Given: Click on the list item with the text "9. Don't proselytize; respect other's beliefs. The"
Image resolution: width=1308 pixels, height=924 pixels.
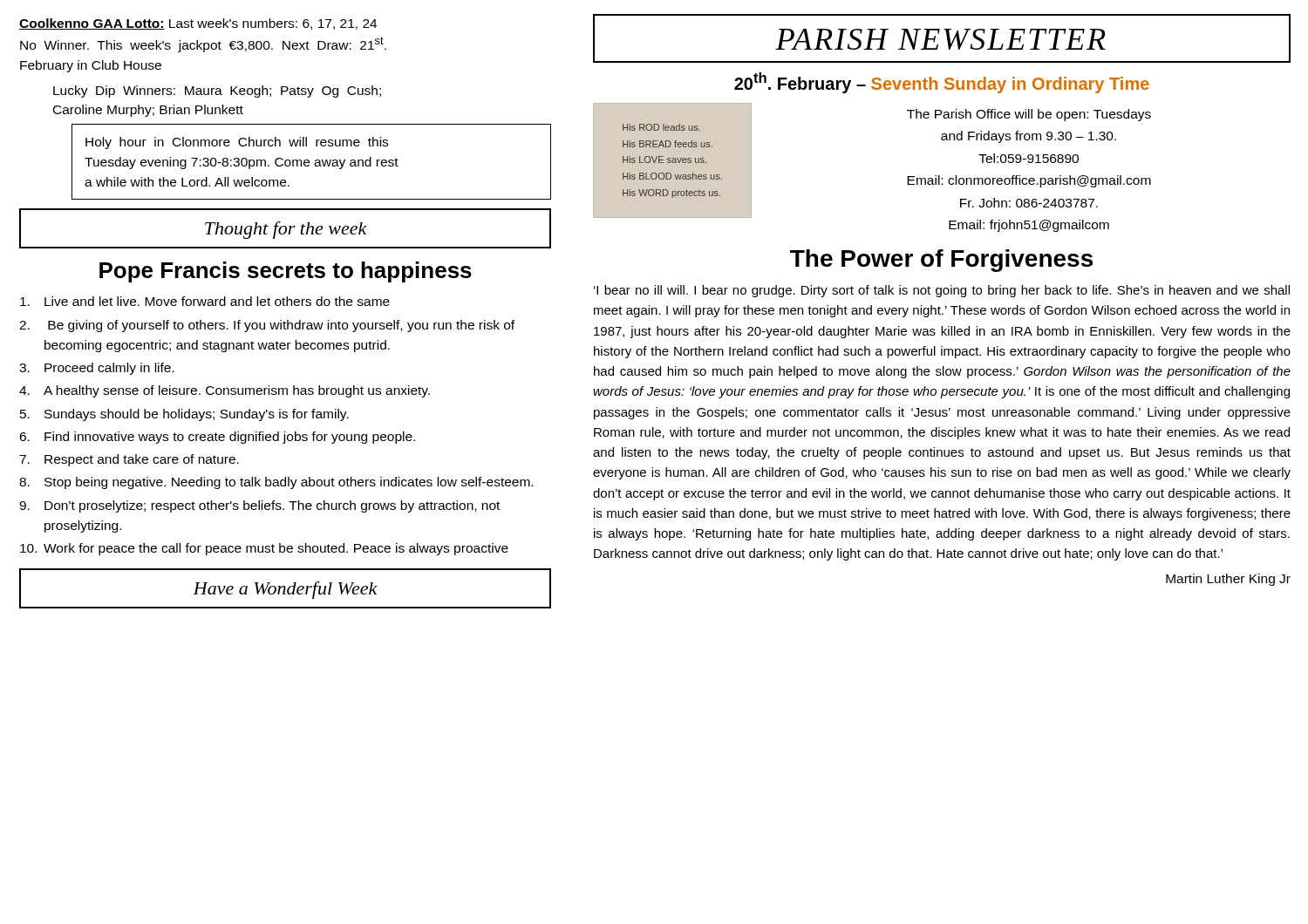Looking at the screenshot, I should click(285, 515).
